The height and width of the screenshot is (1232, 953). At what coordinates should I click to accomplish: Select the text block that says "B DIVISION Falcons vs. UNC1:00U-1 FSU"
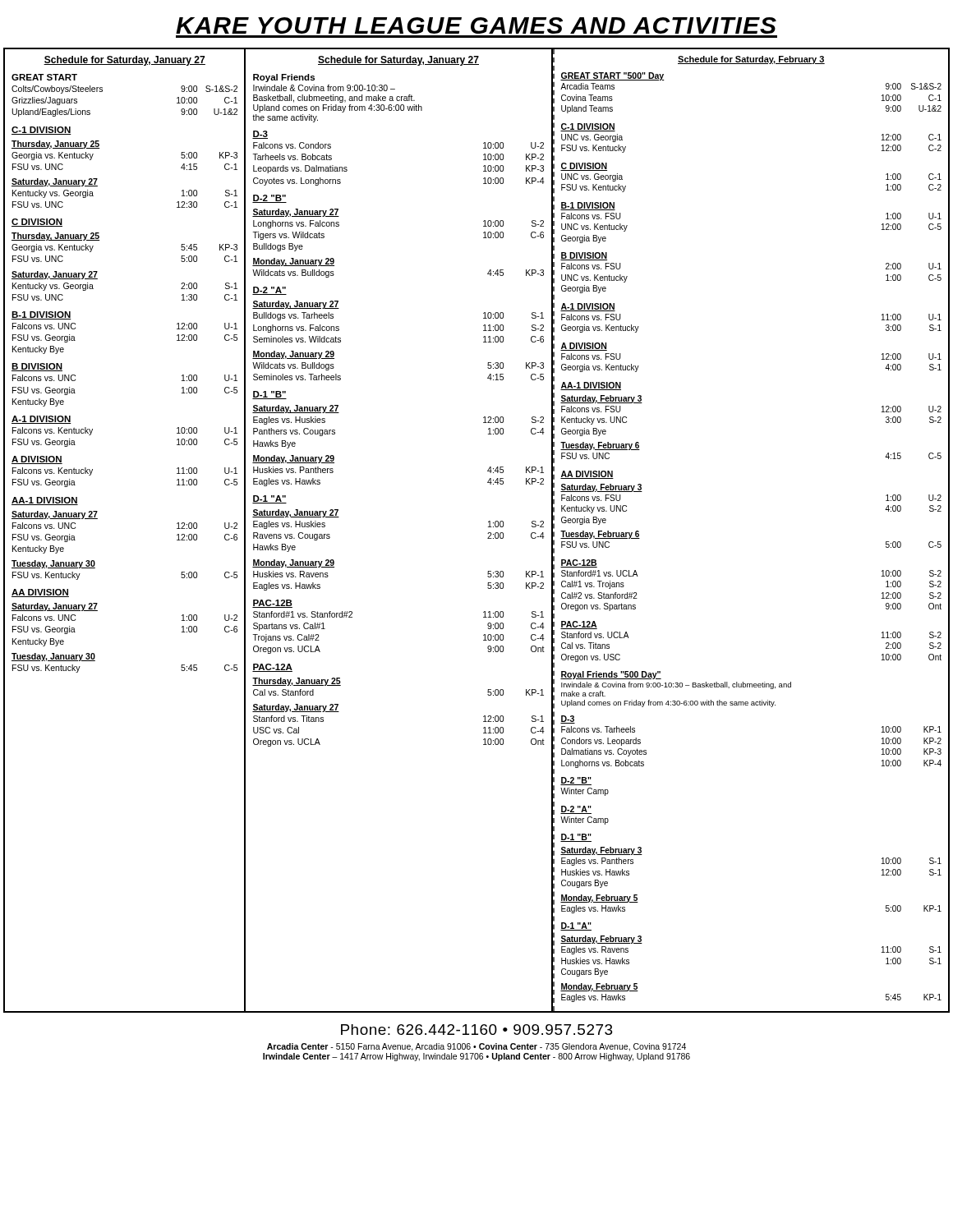pyautogui.click(x=37, y=367)
